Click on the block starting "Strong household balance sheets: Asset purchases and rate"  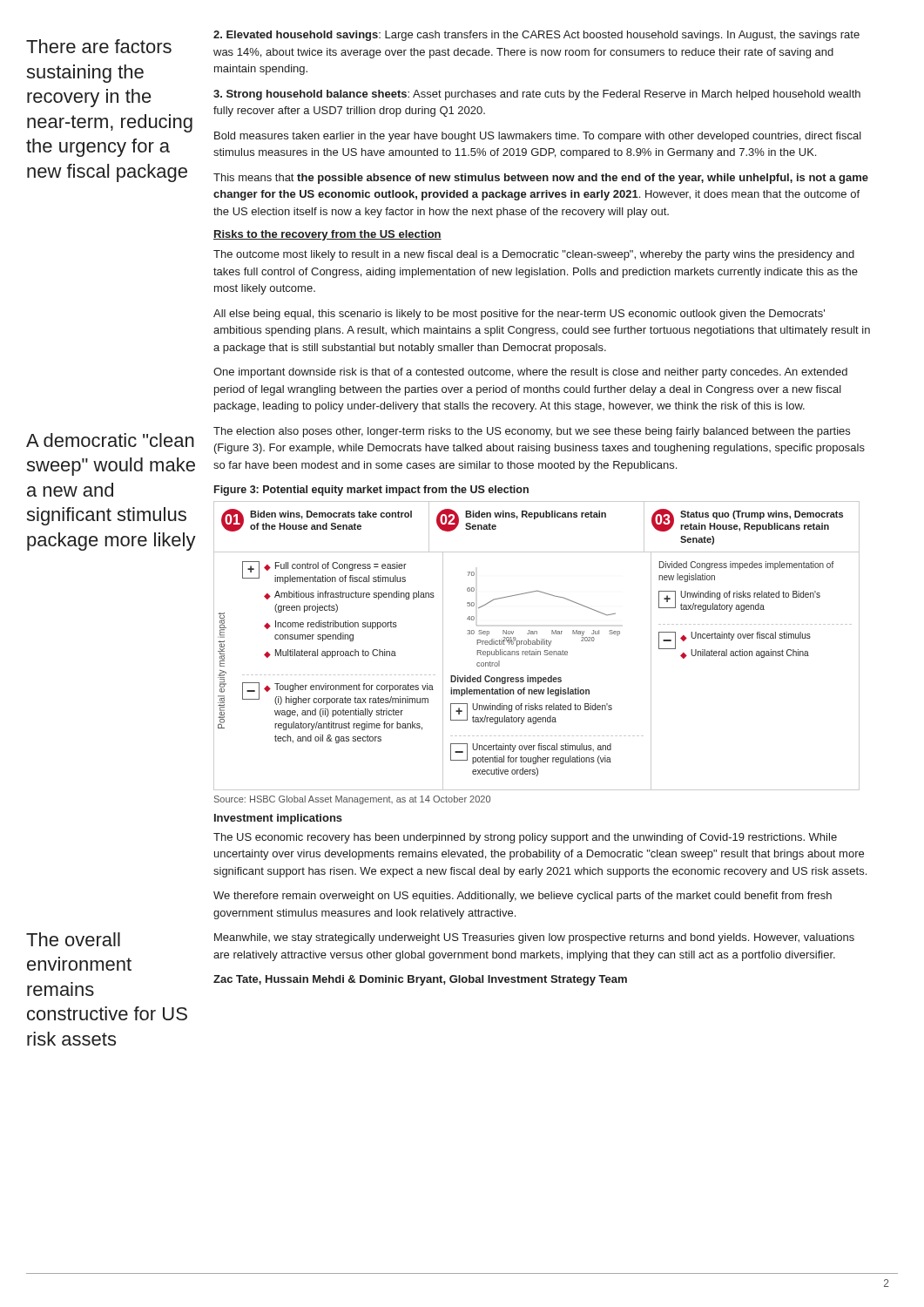[537, 102]
